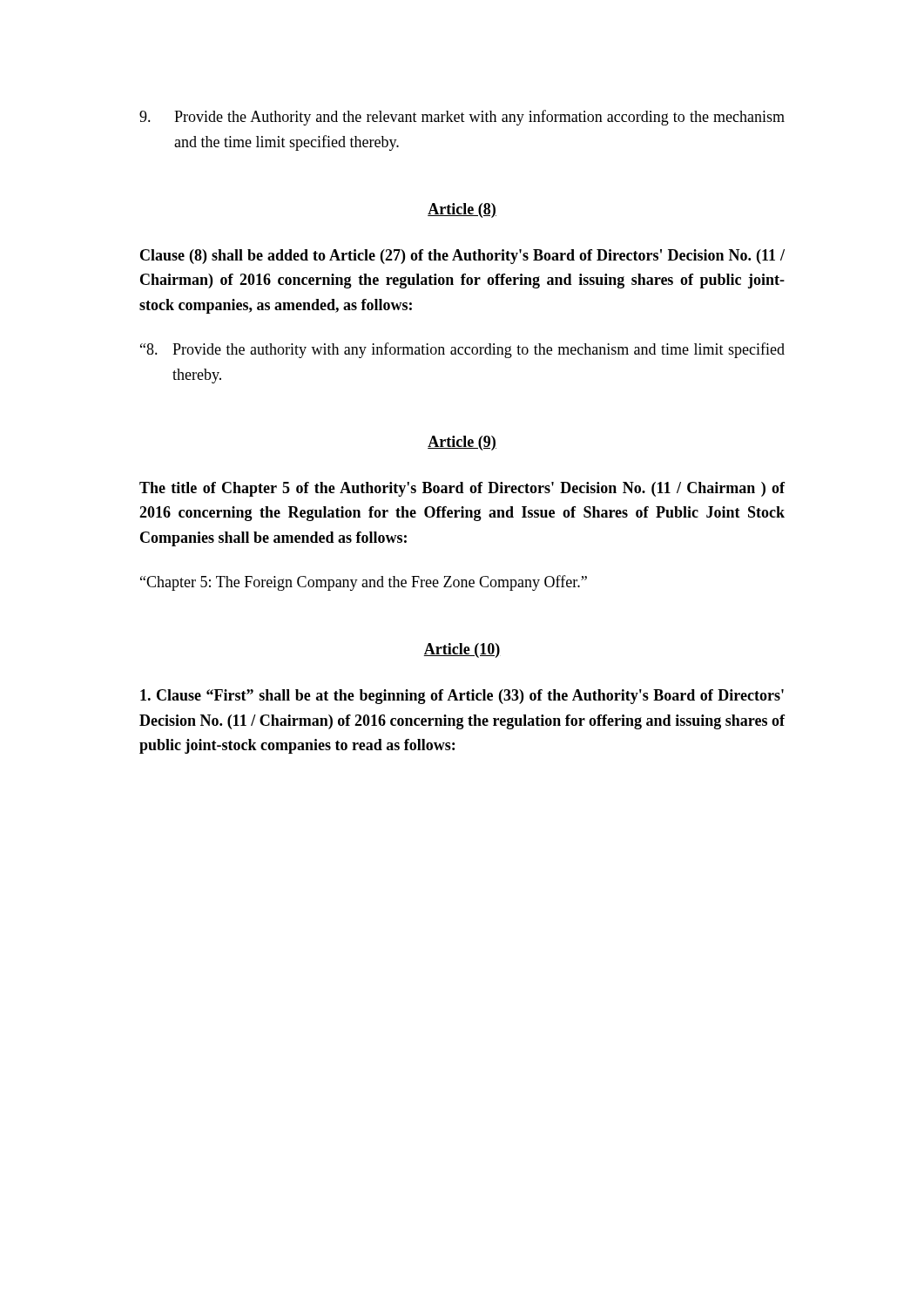924x1307 pixels.
Task: Point to the block beginning "“8. Provide the authority with any information"
Action: point(462,362)
